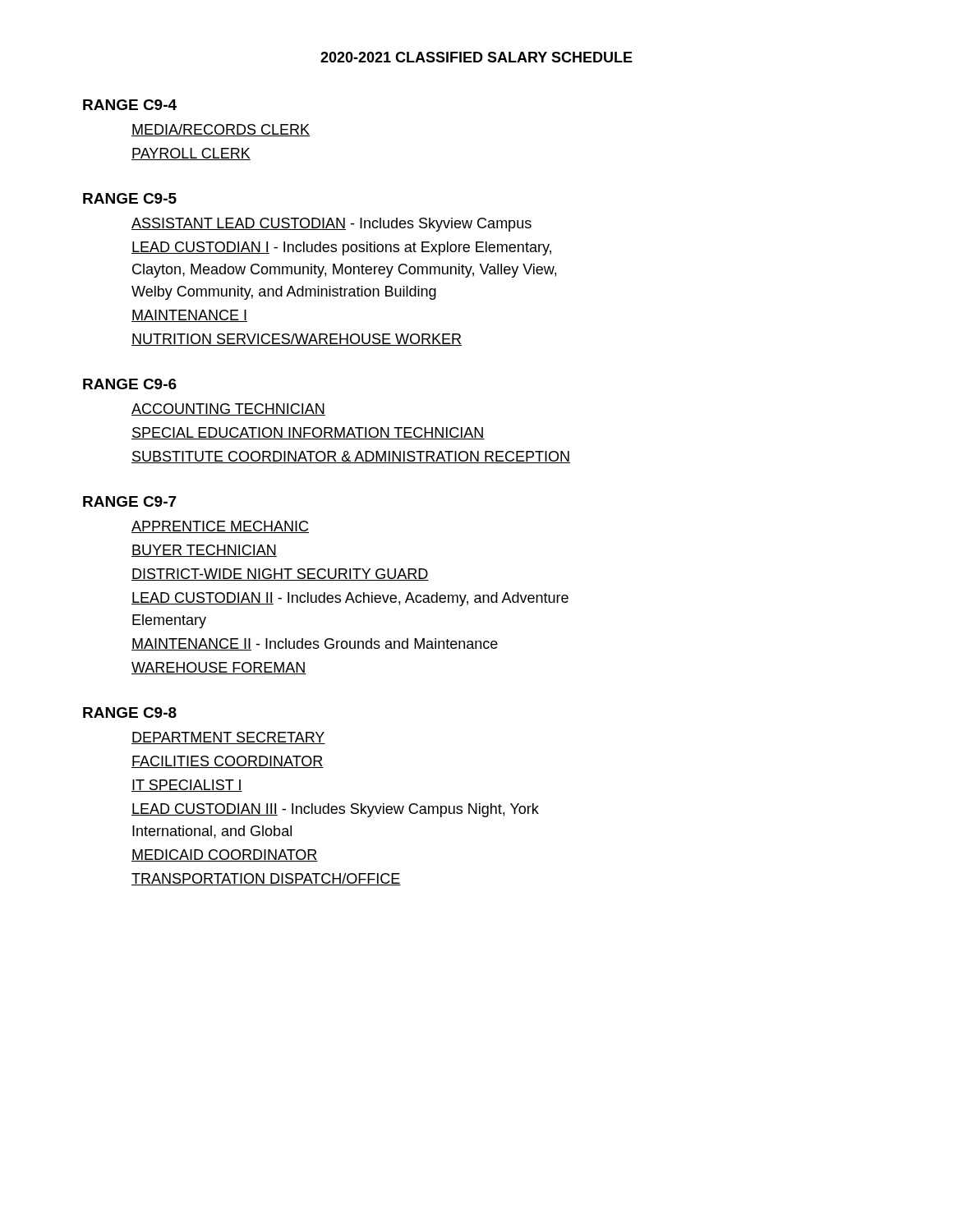Locate the passage starting "MAINTENANCE I"
The image size is (953, 1232).
pyautogui.click(x=189, y=315)
